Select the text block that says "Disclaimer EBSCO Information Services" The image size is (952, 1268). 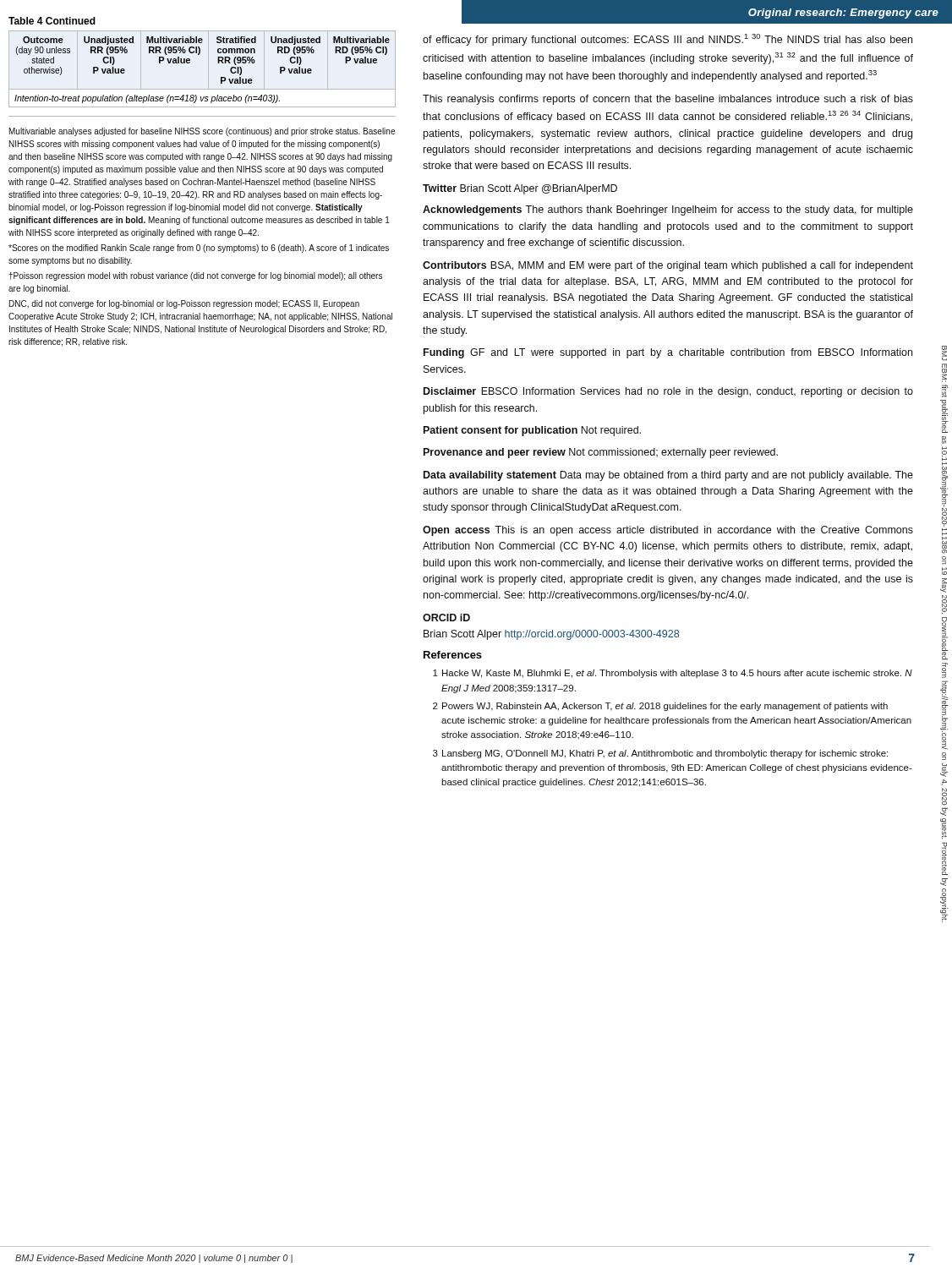tap(668, 400)
